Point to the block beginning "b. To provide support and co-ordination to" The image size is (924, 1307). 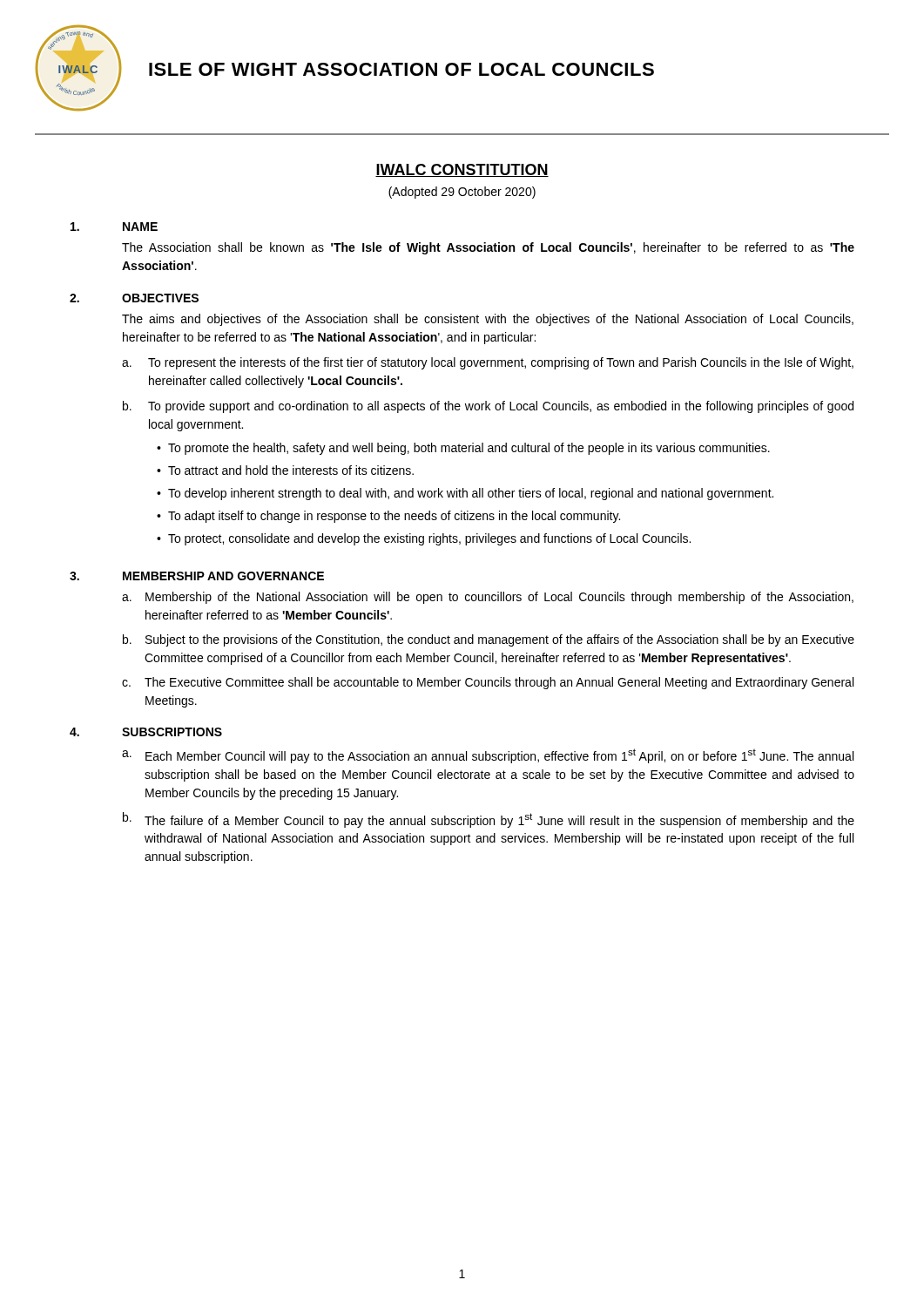point(488,407)
